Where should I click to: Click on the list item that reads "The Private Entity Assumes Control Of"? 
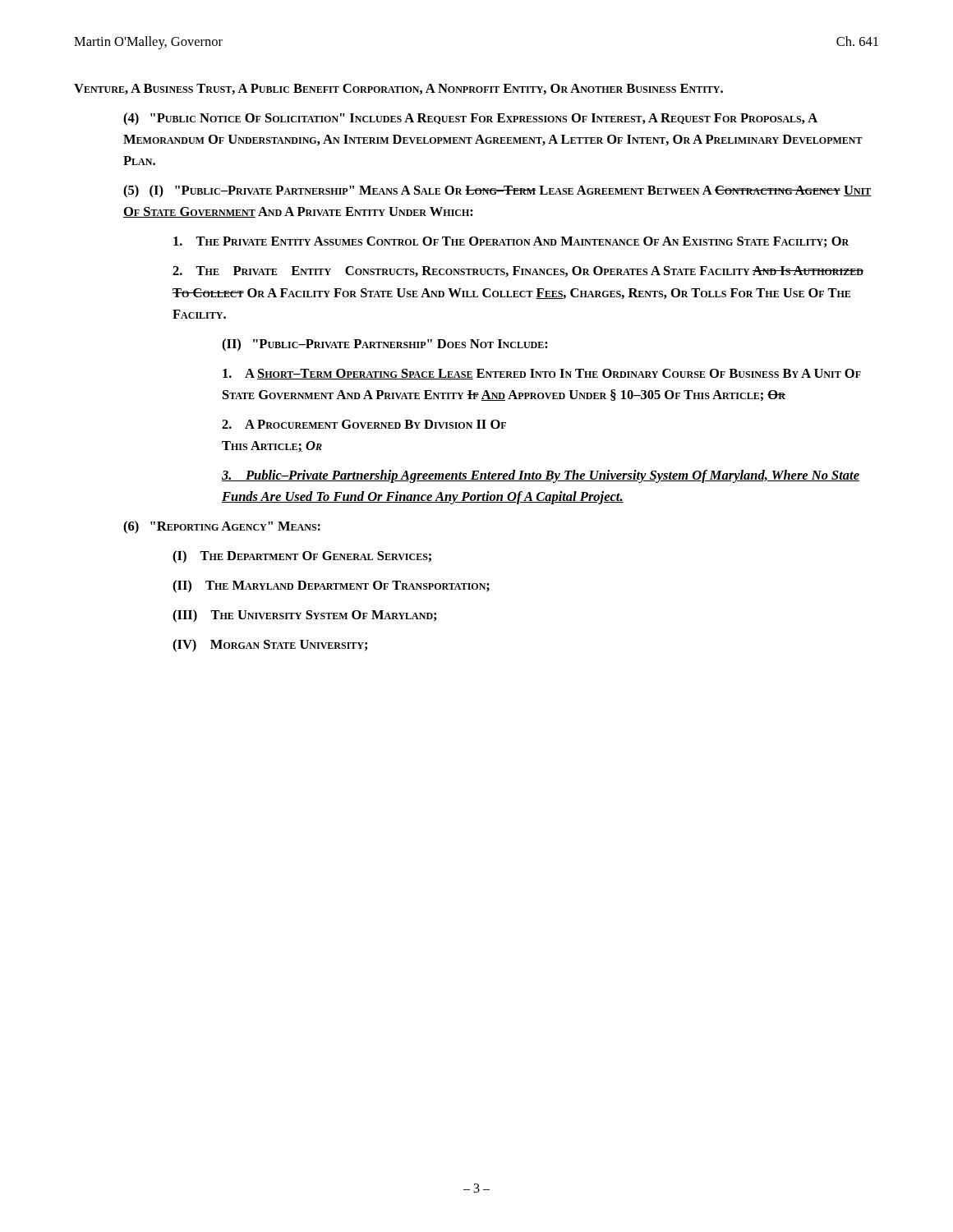tap(526, 242)
